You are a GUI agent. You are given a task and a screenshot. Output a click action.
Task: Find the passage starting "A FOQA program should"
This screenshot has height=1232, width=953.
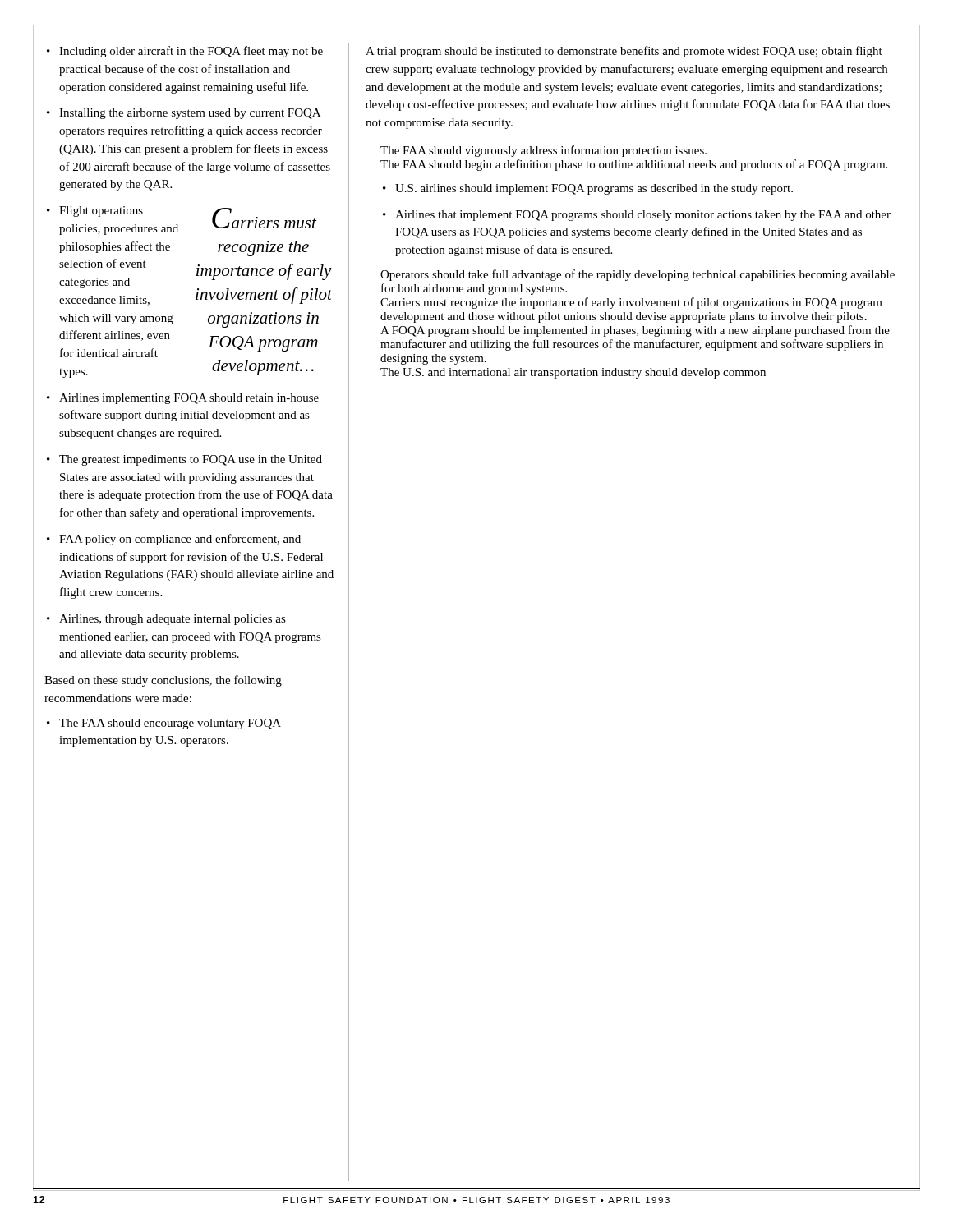(644, 344)
